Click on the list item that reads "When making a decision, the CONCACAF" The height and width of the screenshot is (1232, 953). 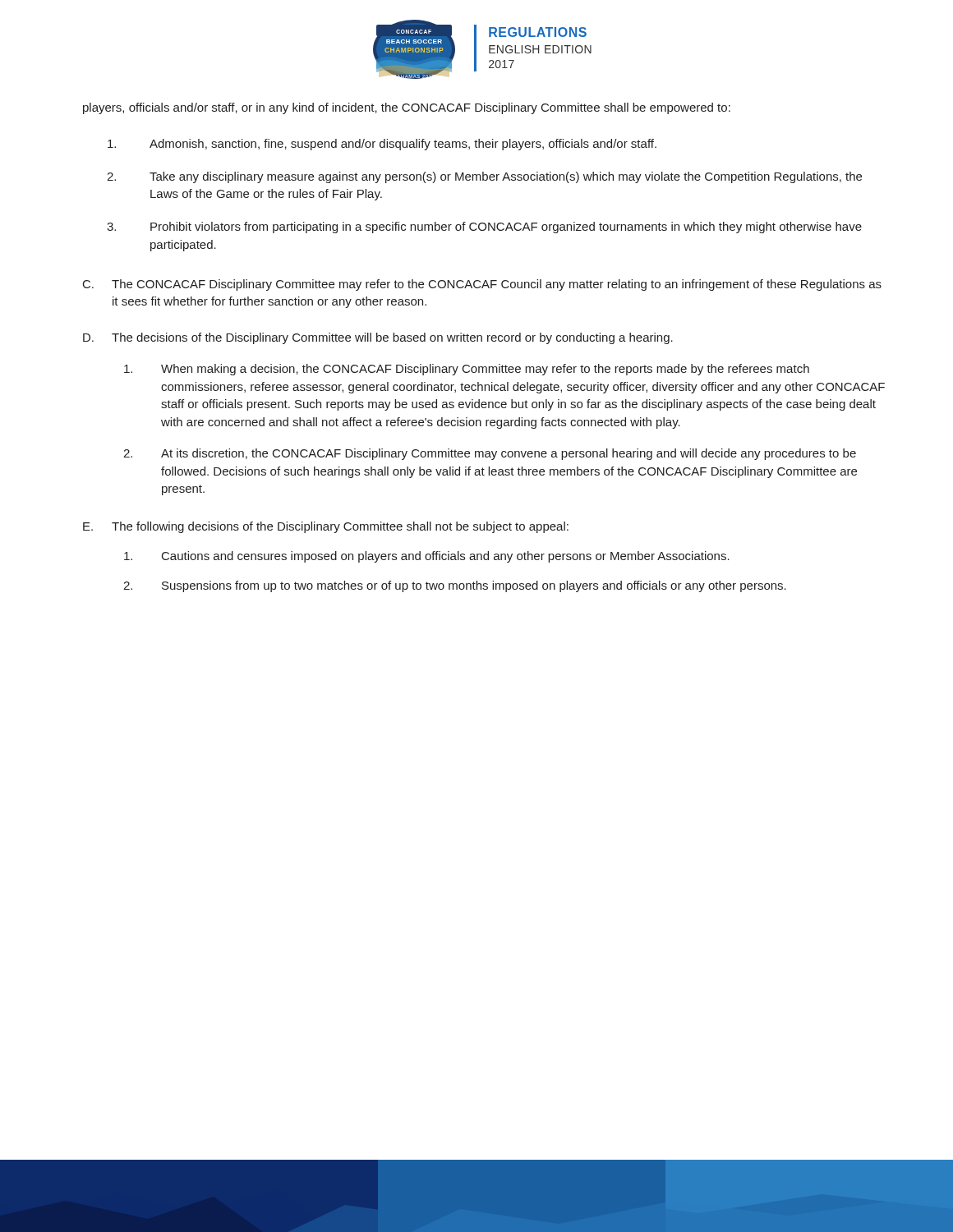click(x=499, y=395)
